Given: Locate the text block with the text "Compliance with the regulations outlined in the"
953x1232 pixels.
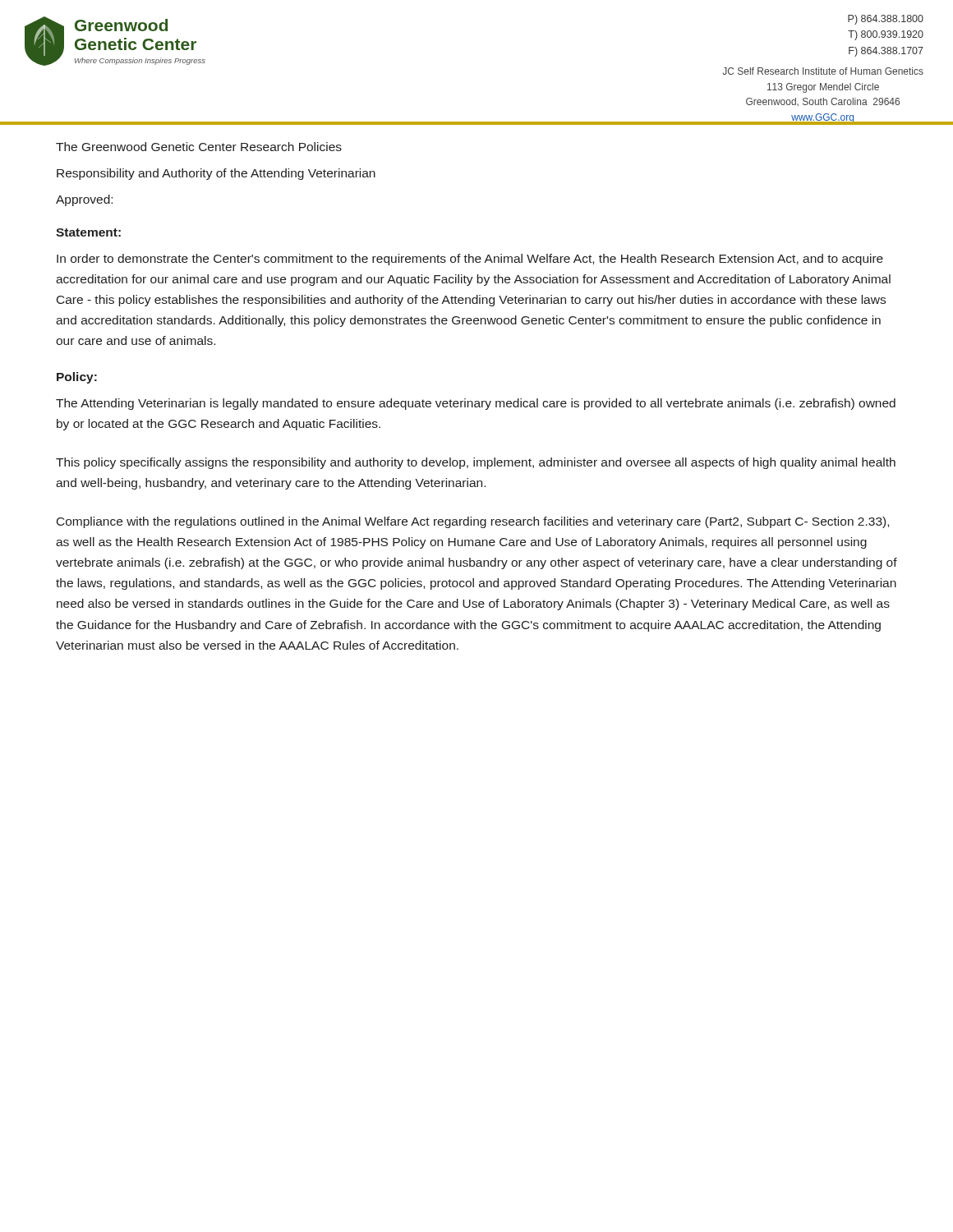Looking at the screenshot, I should pyautogui.click(x=476, y=583).
